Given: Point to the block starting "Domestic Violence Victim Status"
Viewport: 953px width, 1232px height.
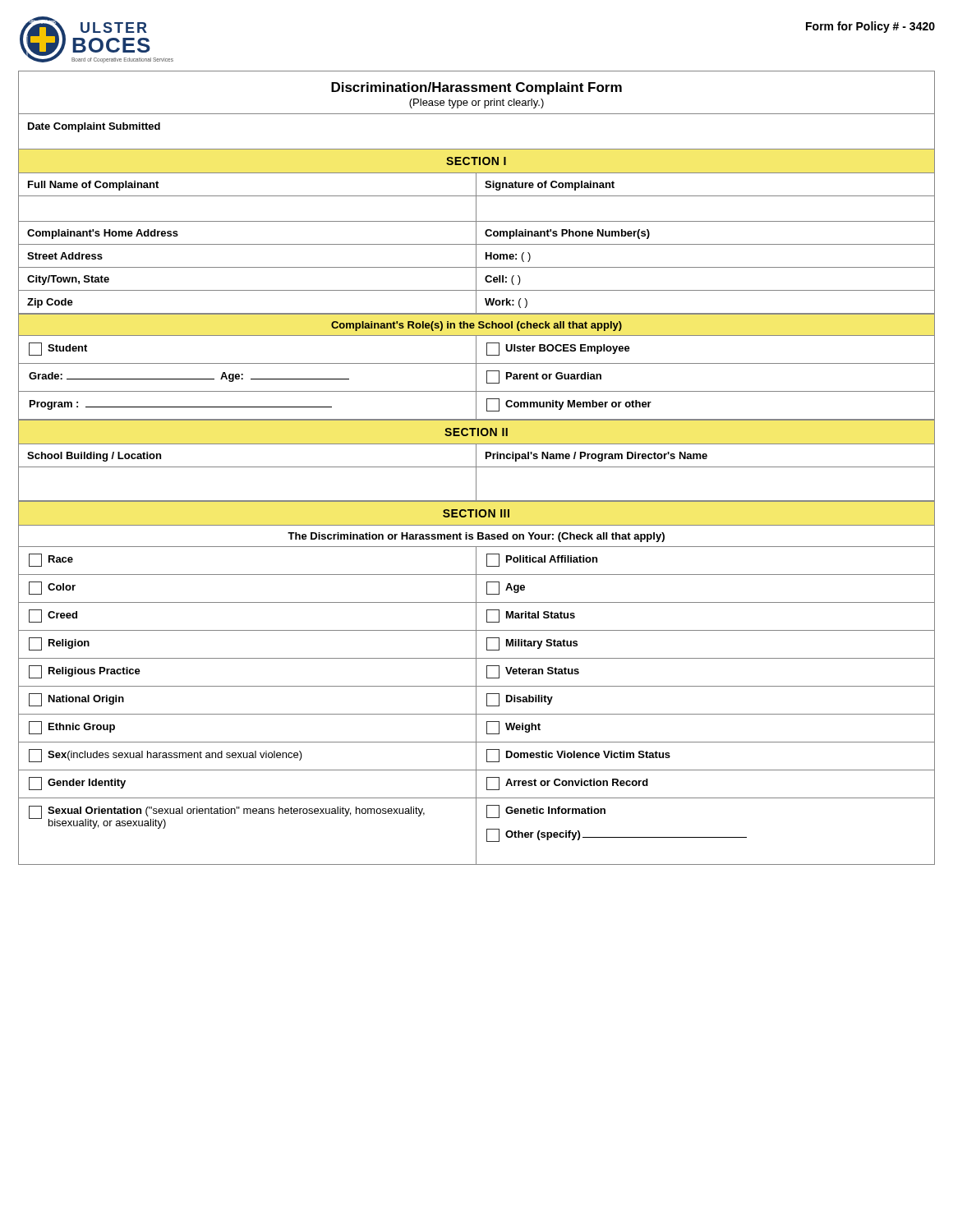Looking at the screenshot, I should tap(578, 755).
